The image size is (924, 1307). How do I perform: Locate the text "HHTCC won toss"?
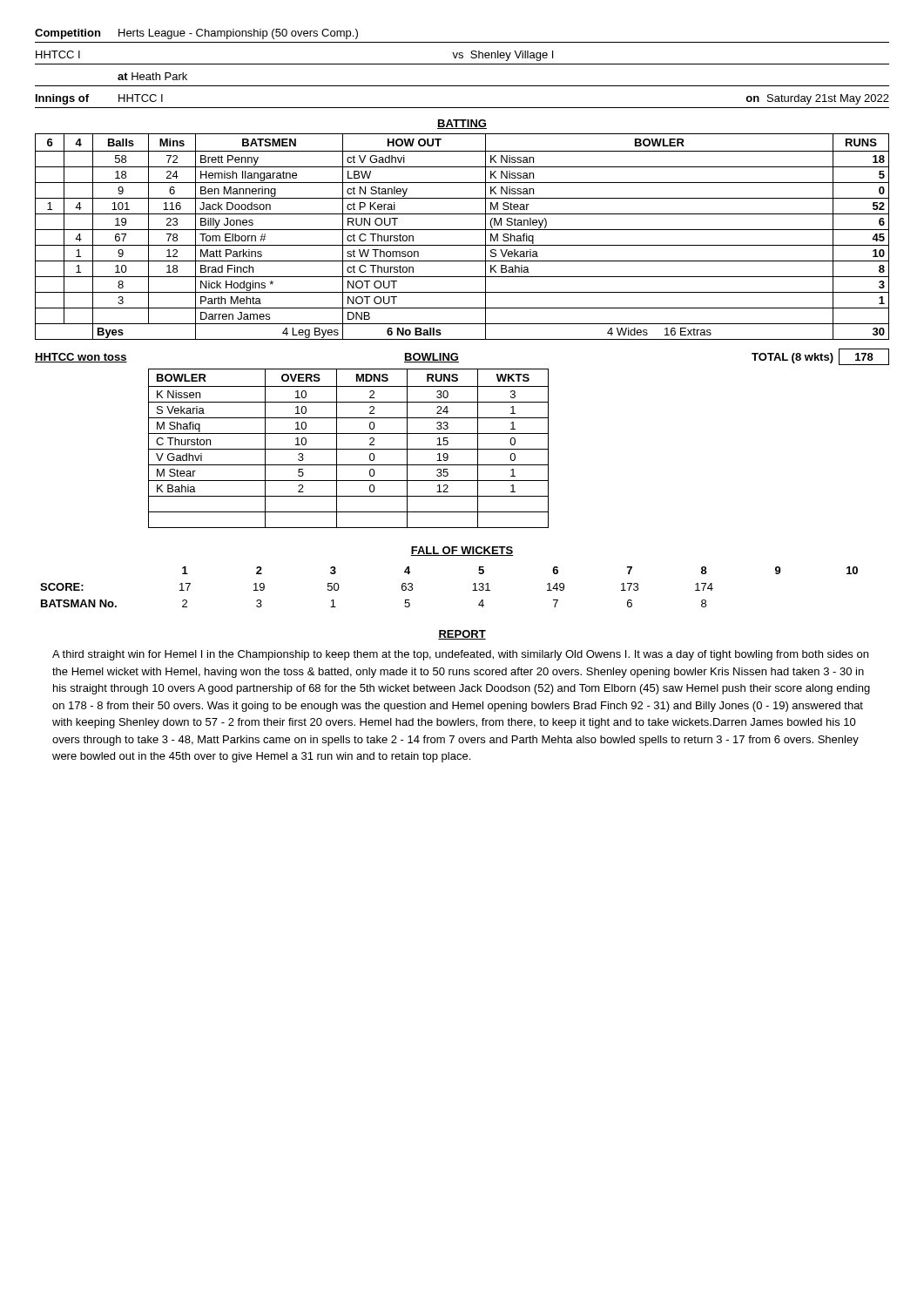tap(81, 357)
